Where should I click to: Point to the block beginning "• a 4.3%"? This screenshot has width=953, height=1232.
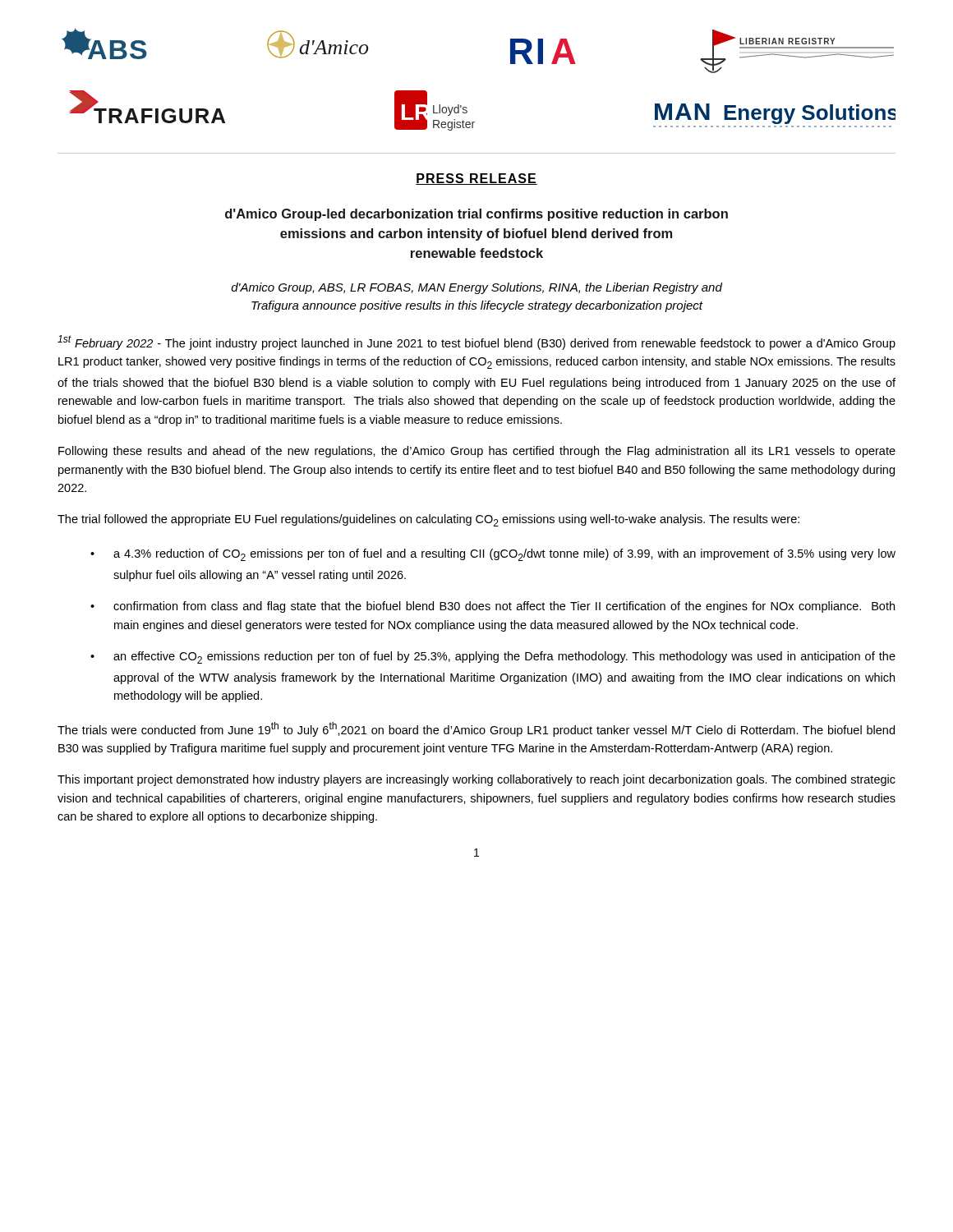click(476, 564)
